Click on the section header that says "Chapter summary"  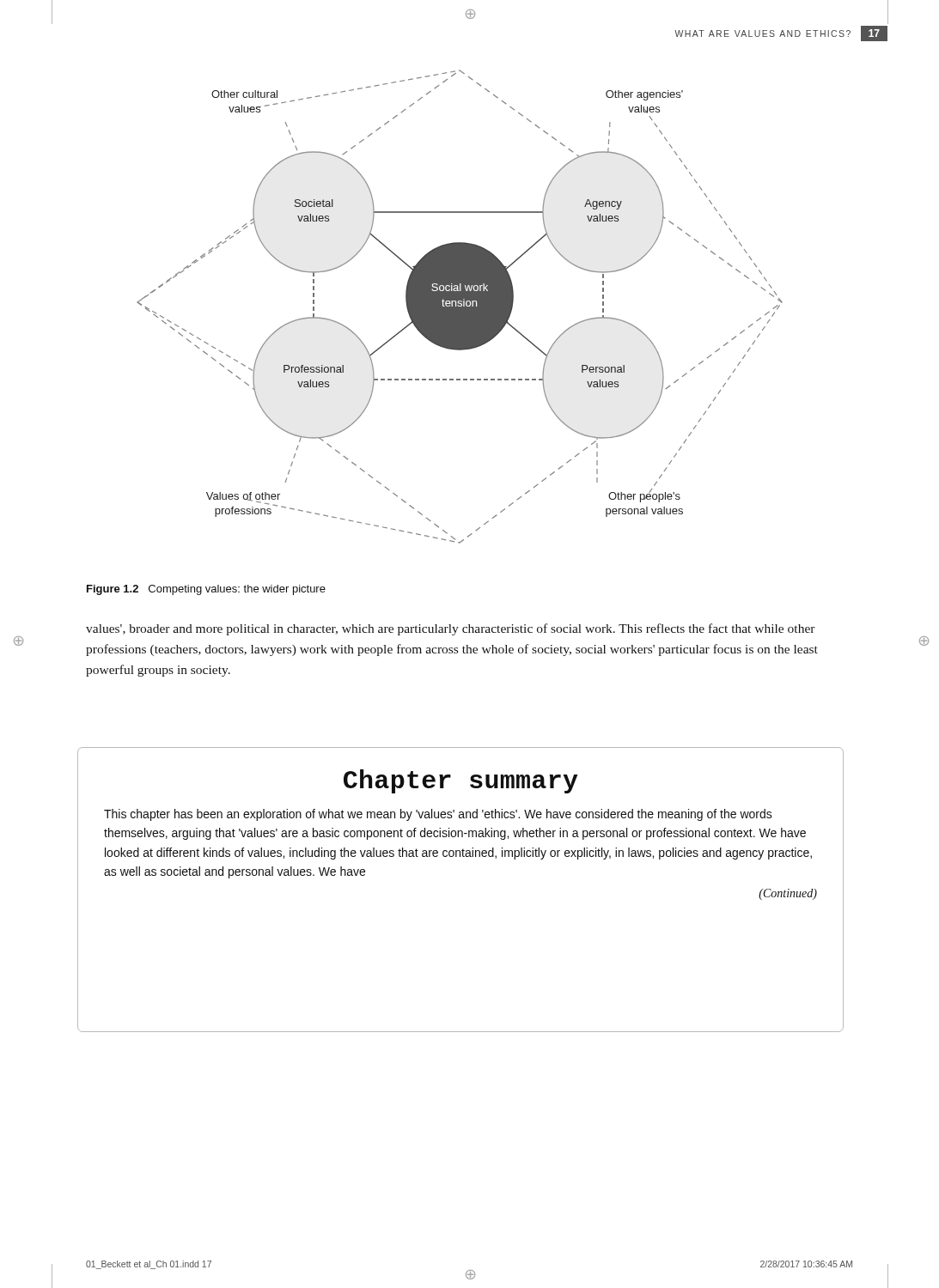coord(460,781)
